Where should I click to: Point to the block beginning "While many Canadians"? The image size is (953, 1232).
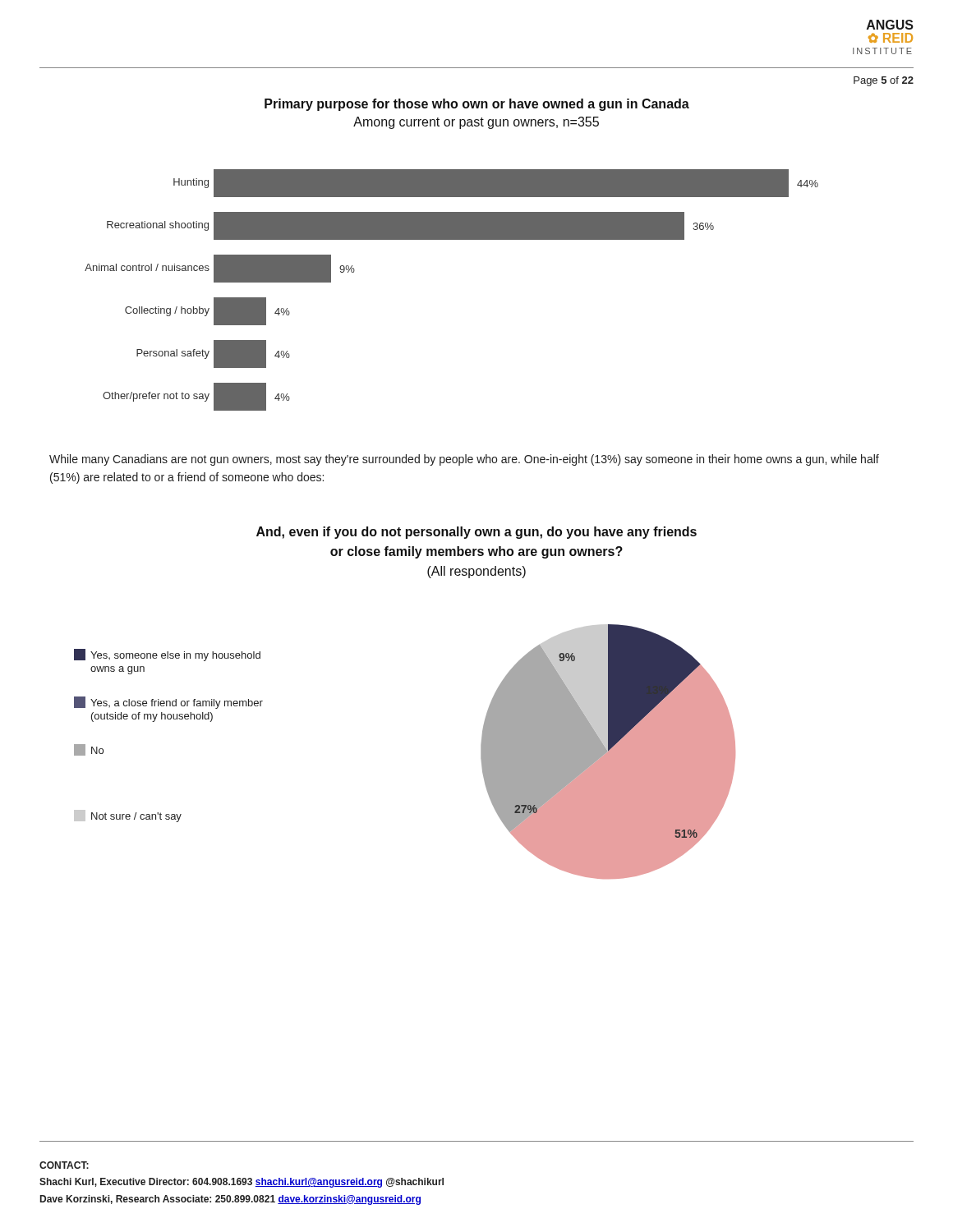pyautogui.click(x=464, y=468)
